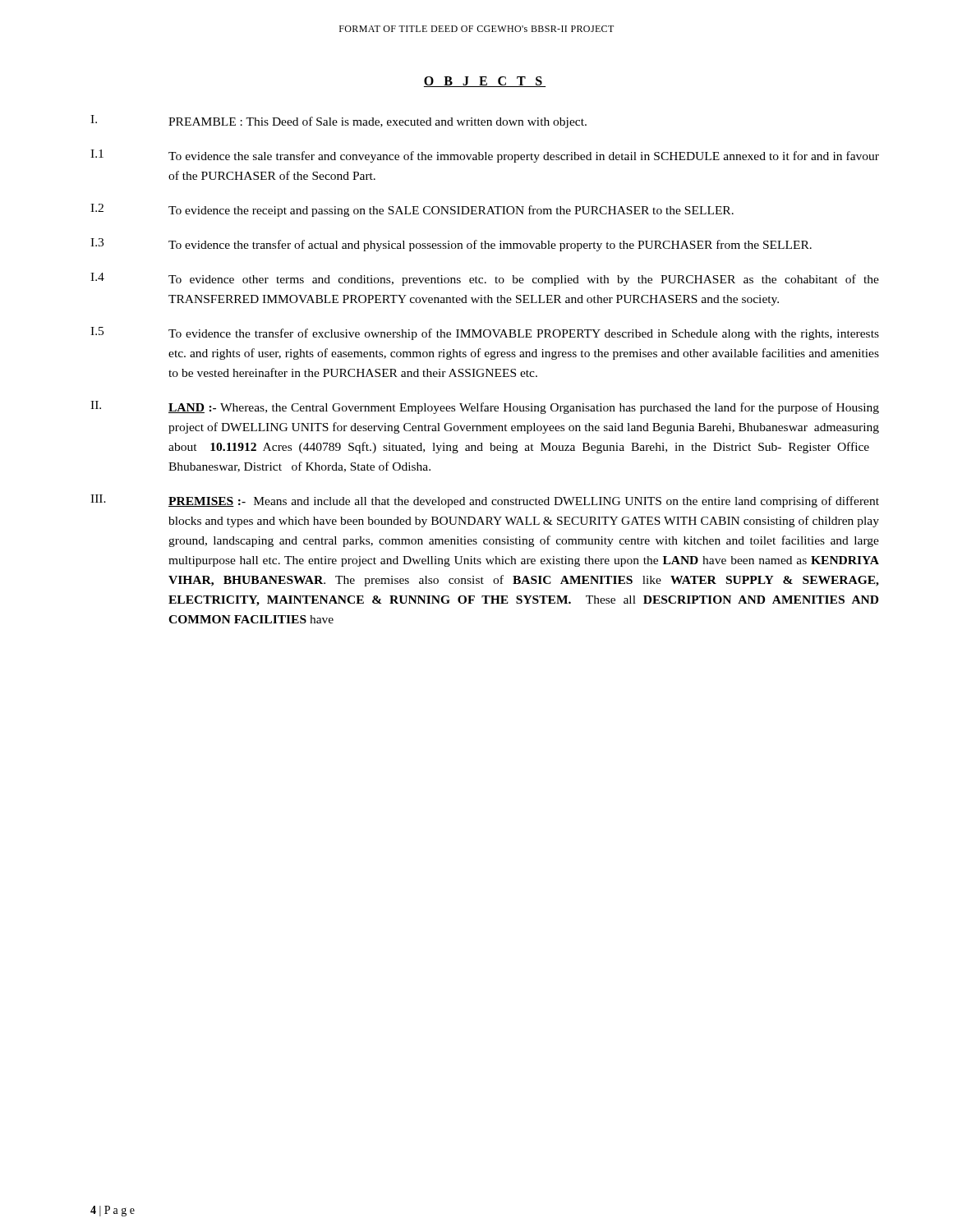
Task: Point to the element starting "I.2 To evidence"
Action: (485, 210)
